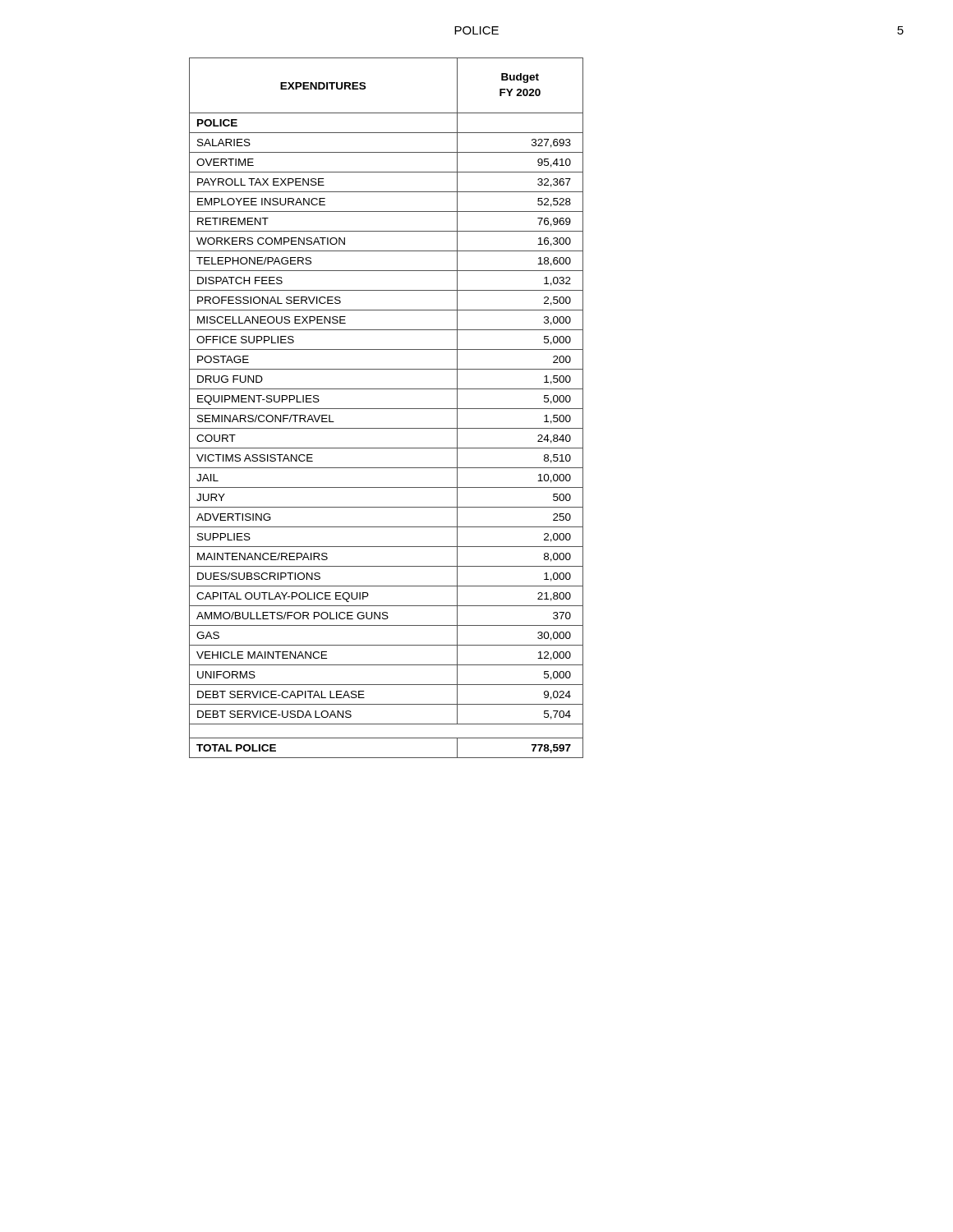Find the table that mentions "OFFICE SUPPLIES"

pos(386,408)
